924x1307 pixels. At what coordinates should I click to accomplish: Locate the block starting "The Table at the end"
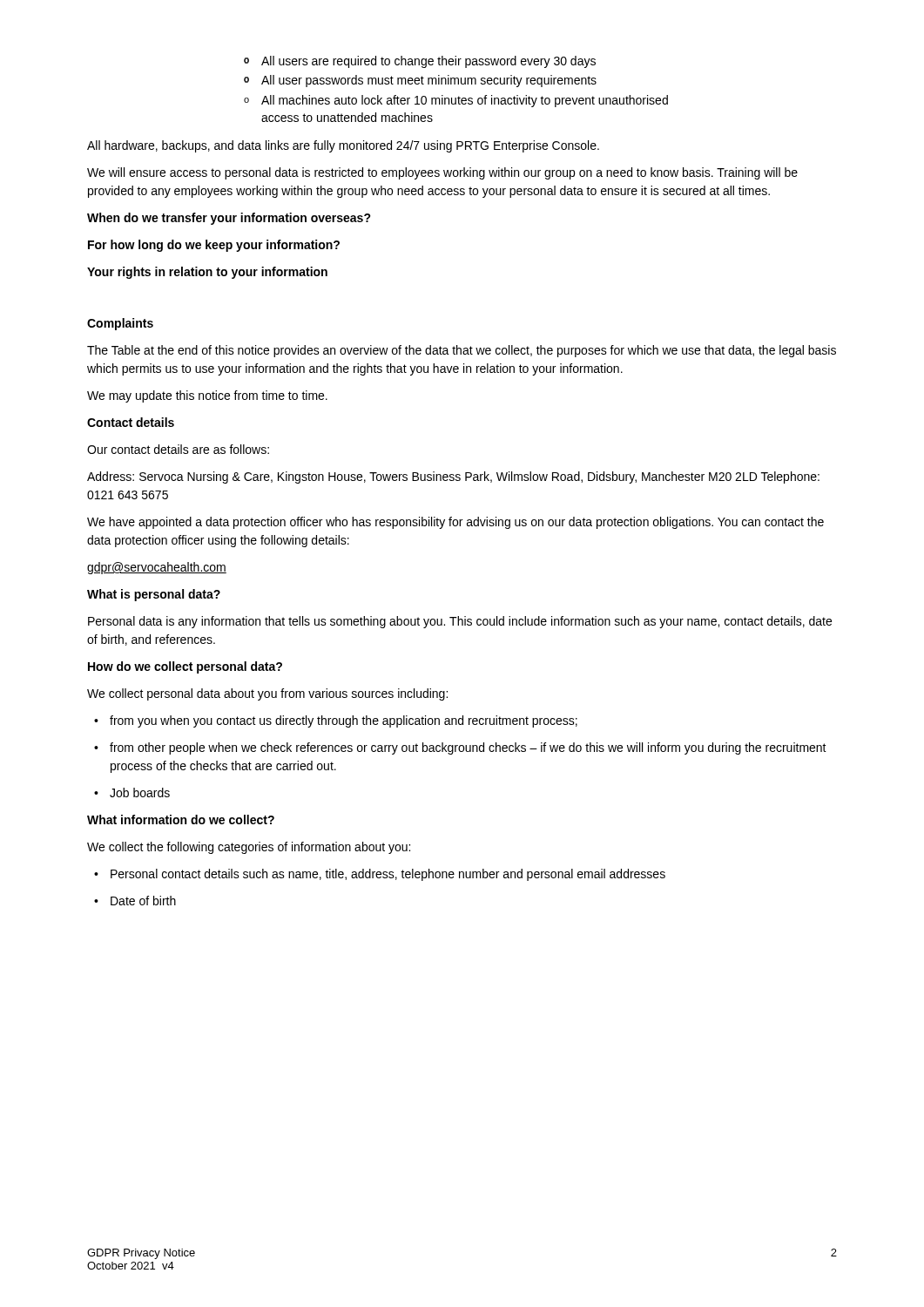[462, 360]
